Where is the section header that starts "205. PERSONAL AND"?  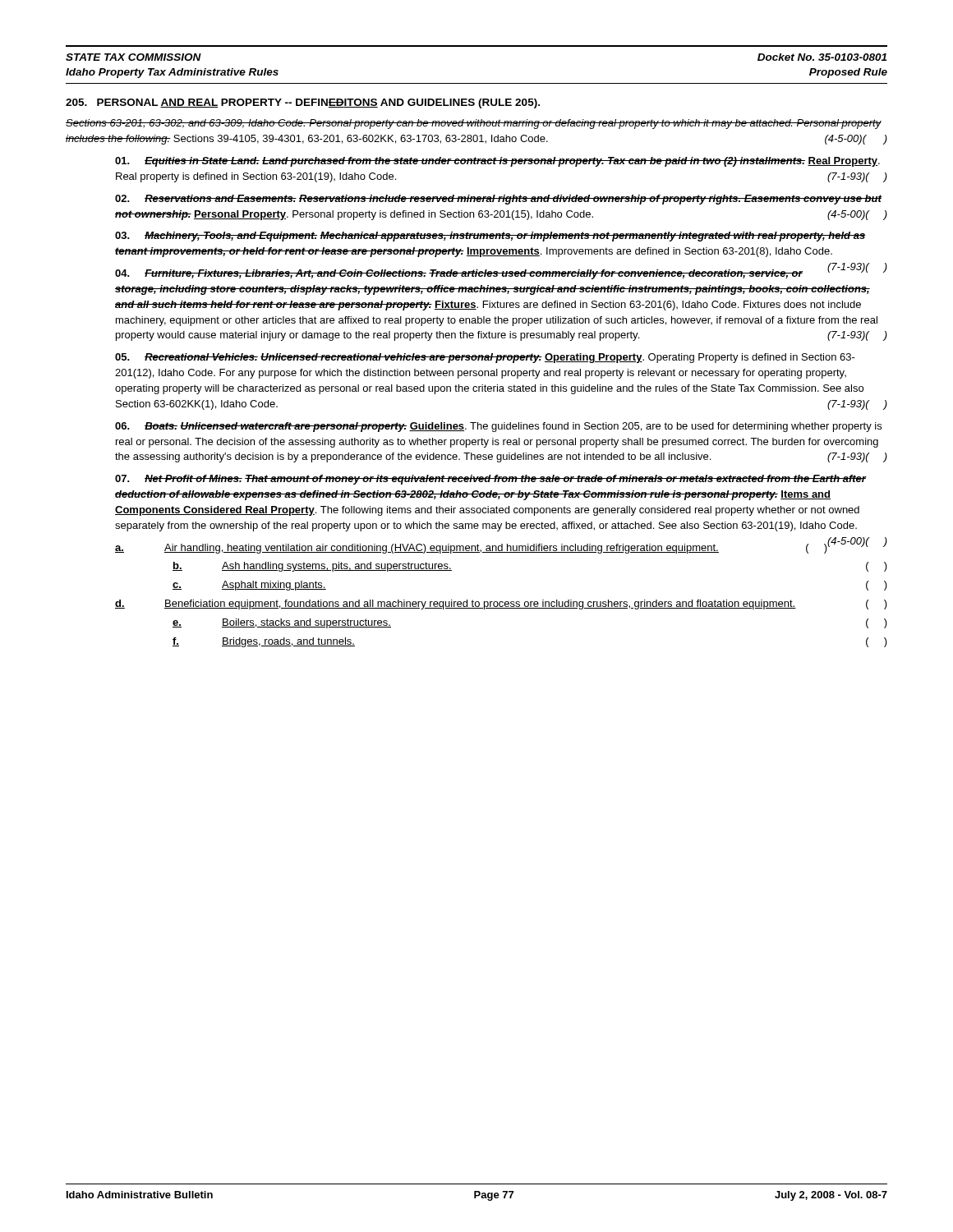tap(303, 103)
